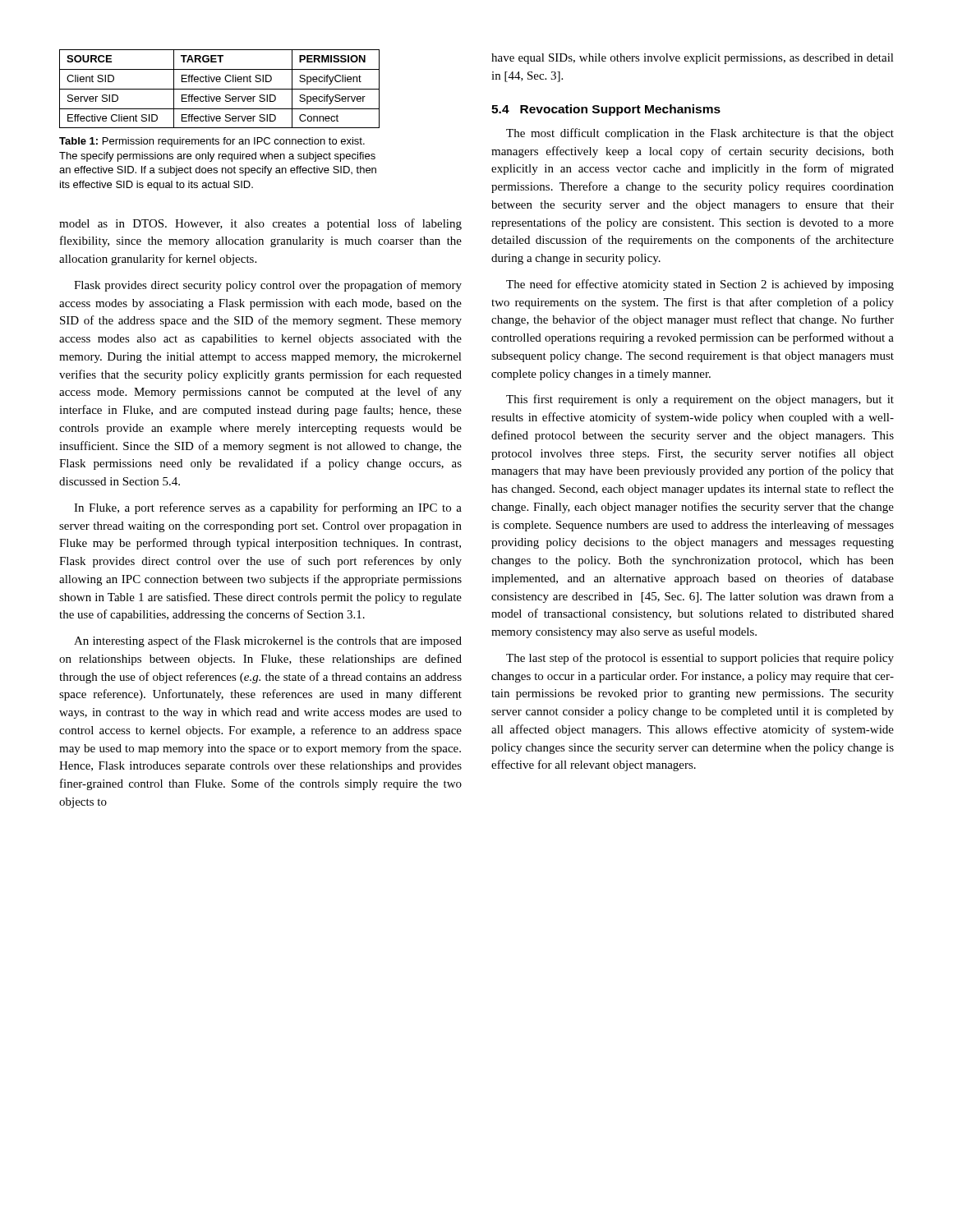The width and height of the screenshot is (953, 1232).
Task: Point to the region starting "5.4 Revocation Support Mechanisms"
Action: click(606, 108)
